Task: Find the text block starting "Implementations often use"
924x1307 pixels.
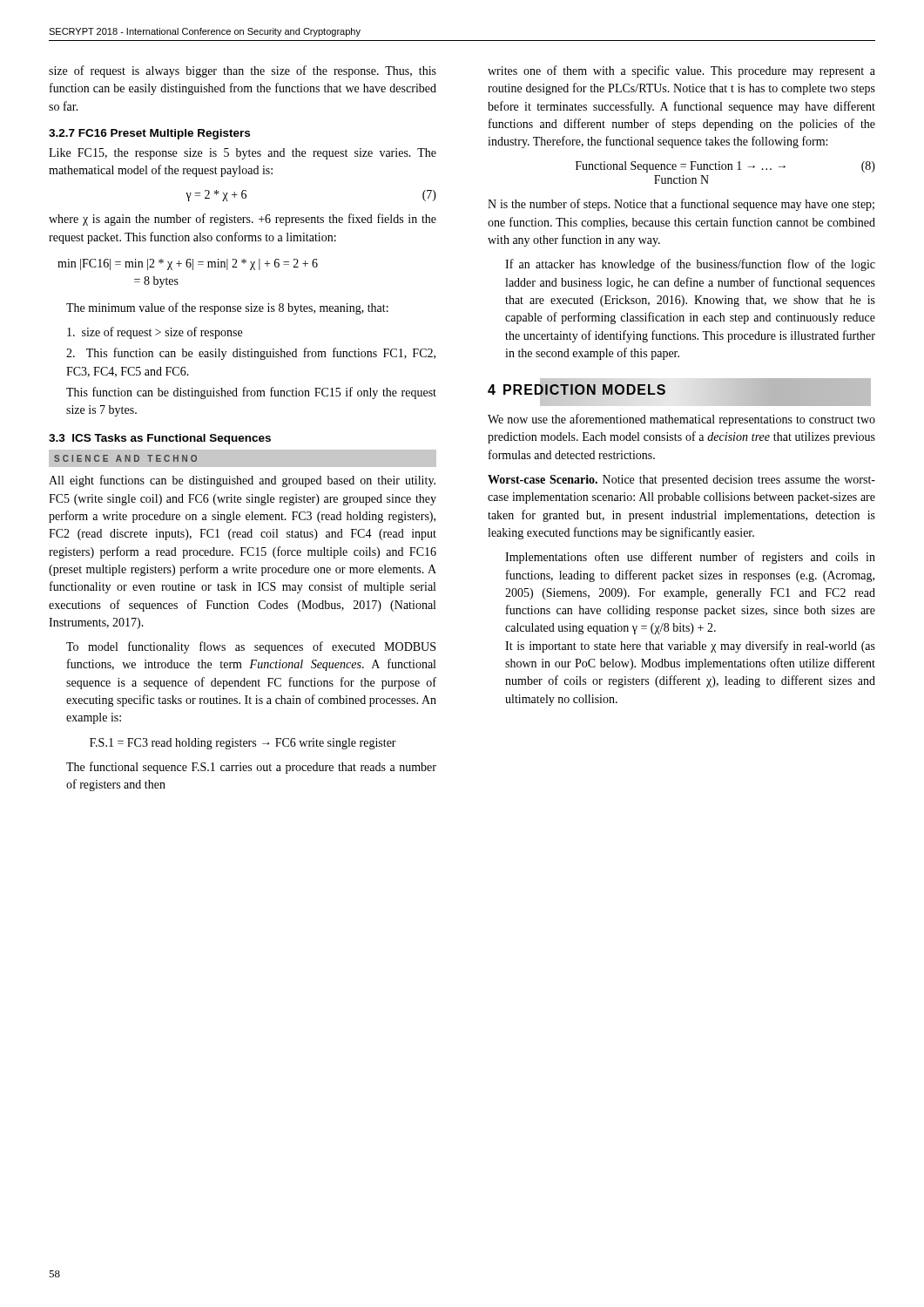Action: pyautogui.click(x=690, y=629)
